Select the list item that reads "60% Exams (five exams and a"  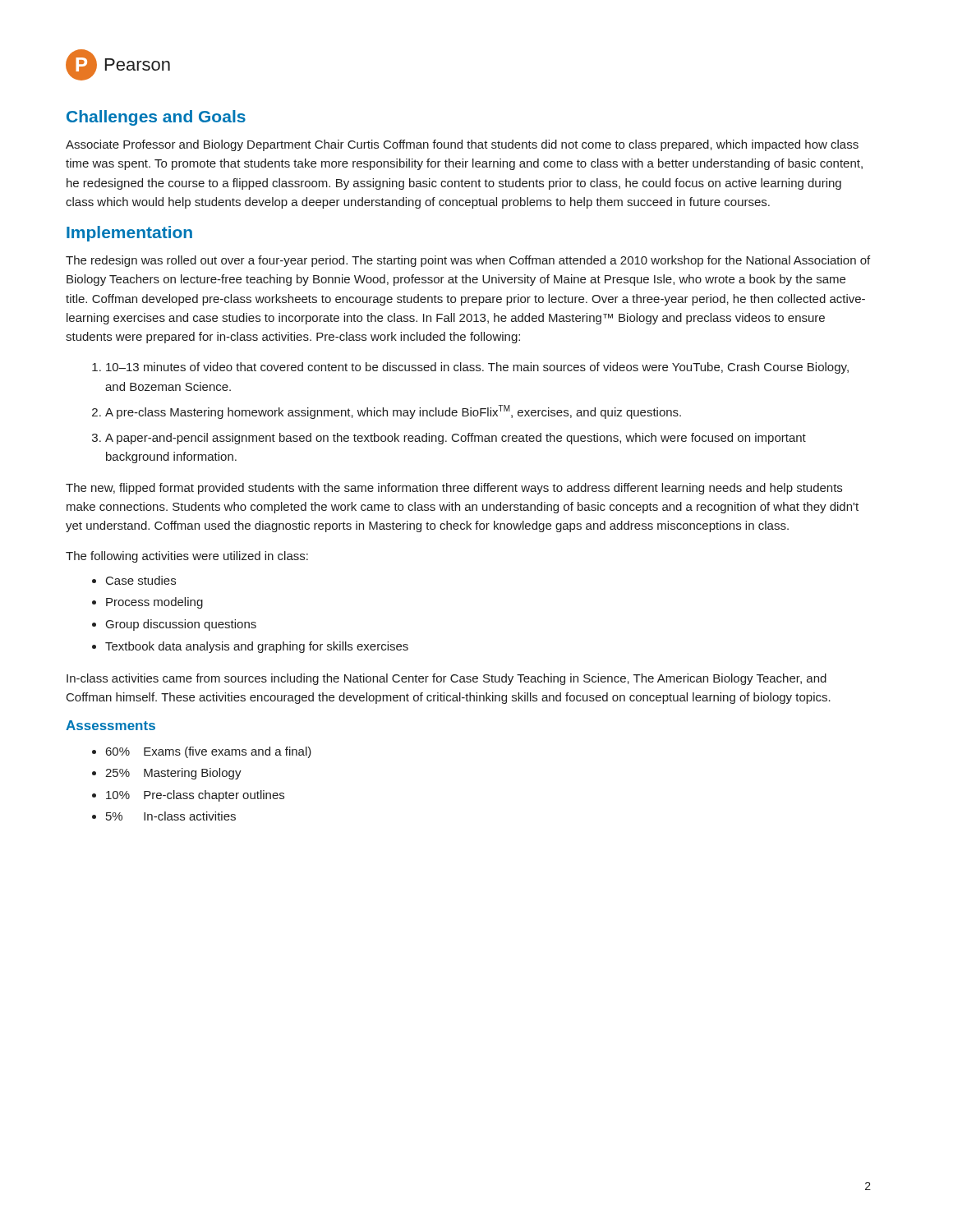click(208, 752)
